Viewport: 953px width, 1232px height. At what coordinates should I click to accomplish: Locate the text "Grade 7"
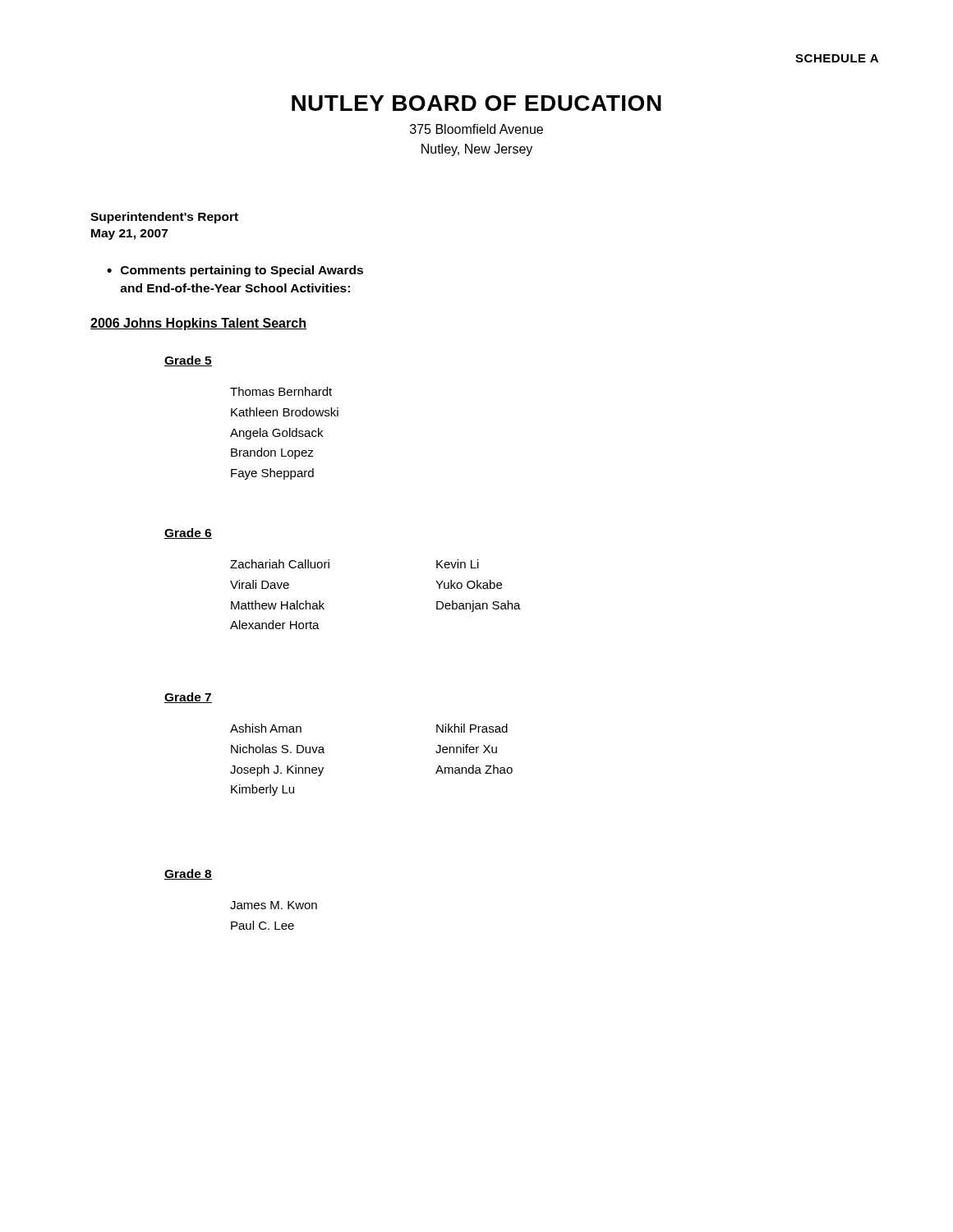click(x=188, y=697)
